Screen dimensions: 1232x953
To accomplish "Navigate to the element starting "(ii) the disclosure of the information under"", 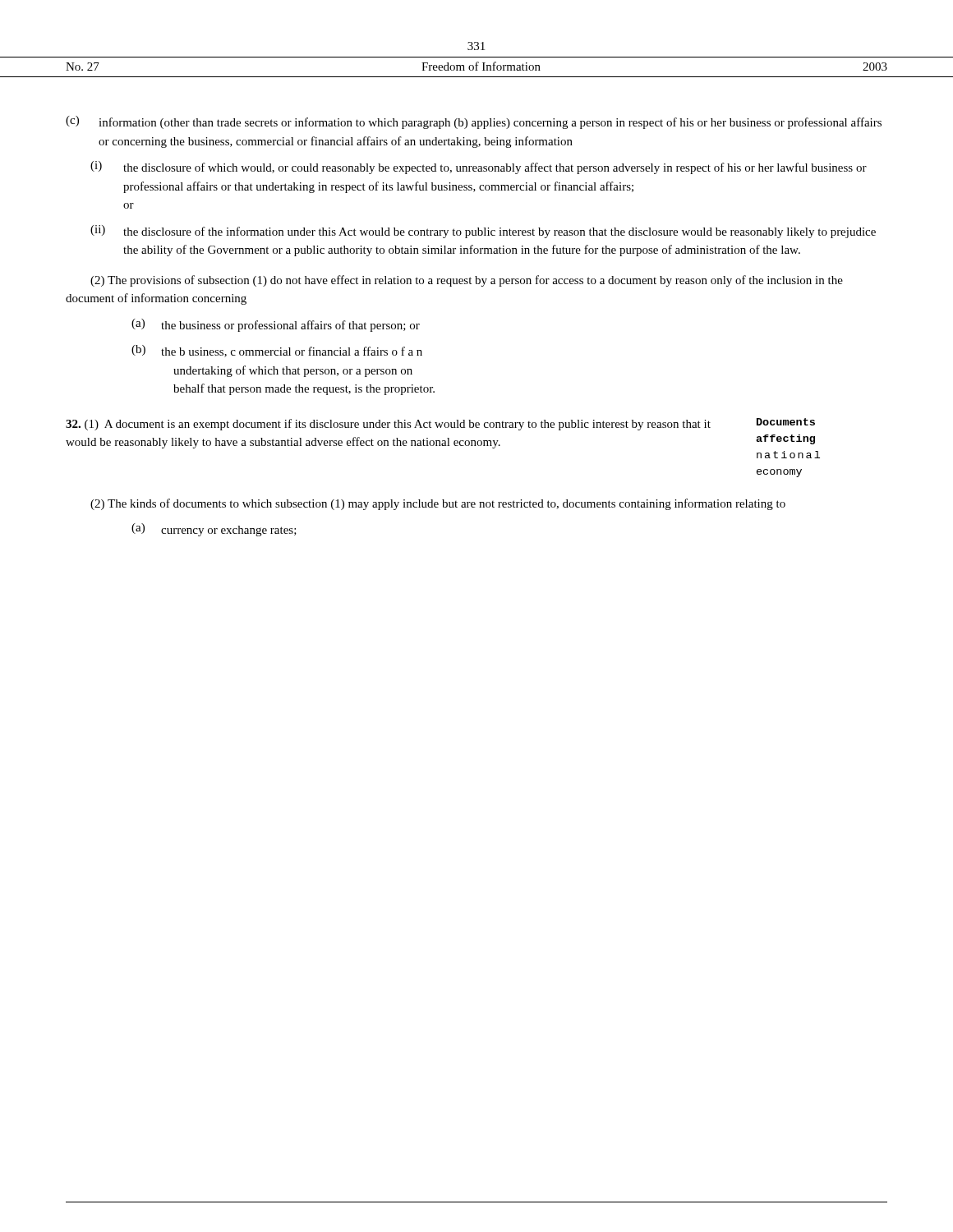I will click(489, 241).
